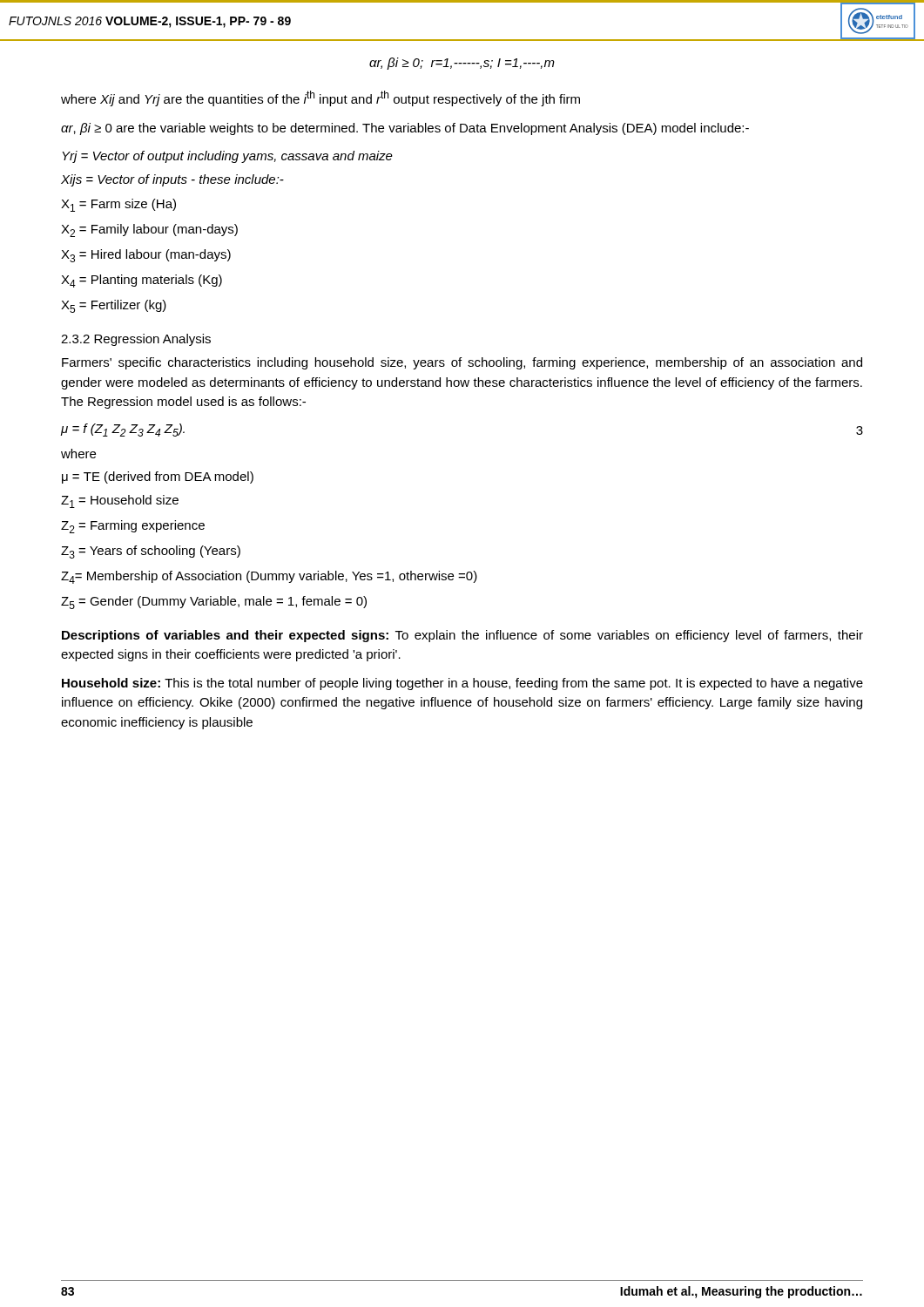Select the section header that reads "2.3.2 Regression Analysis"

coord(136,339)
